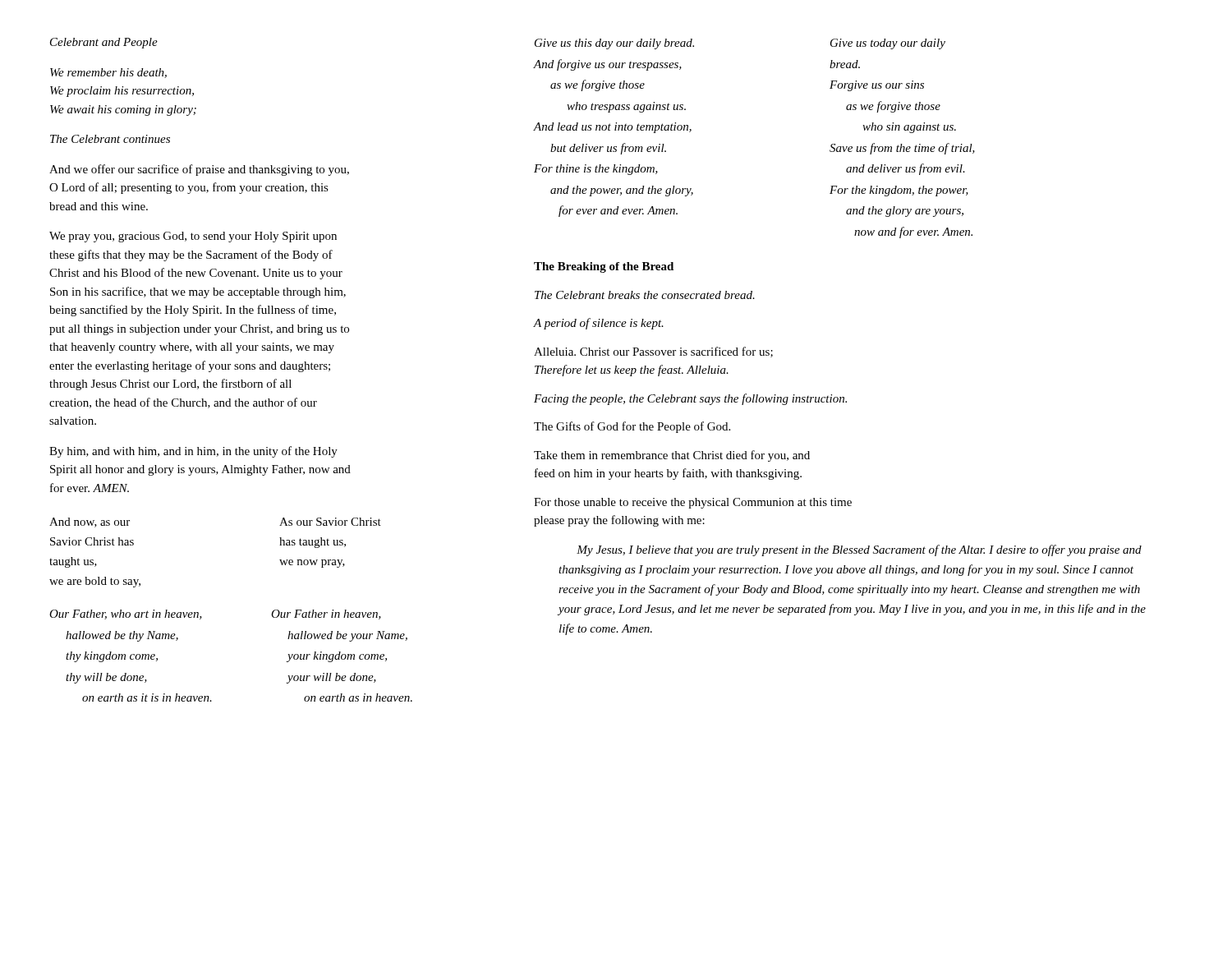Viewport: 1232px width, 953px height.
Task: Select the text block containing "We remember his death, We proclaim"
Action: pyautogui.click(x=108, y=73)
